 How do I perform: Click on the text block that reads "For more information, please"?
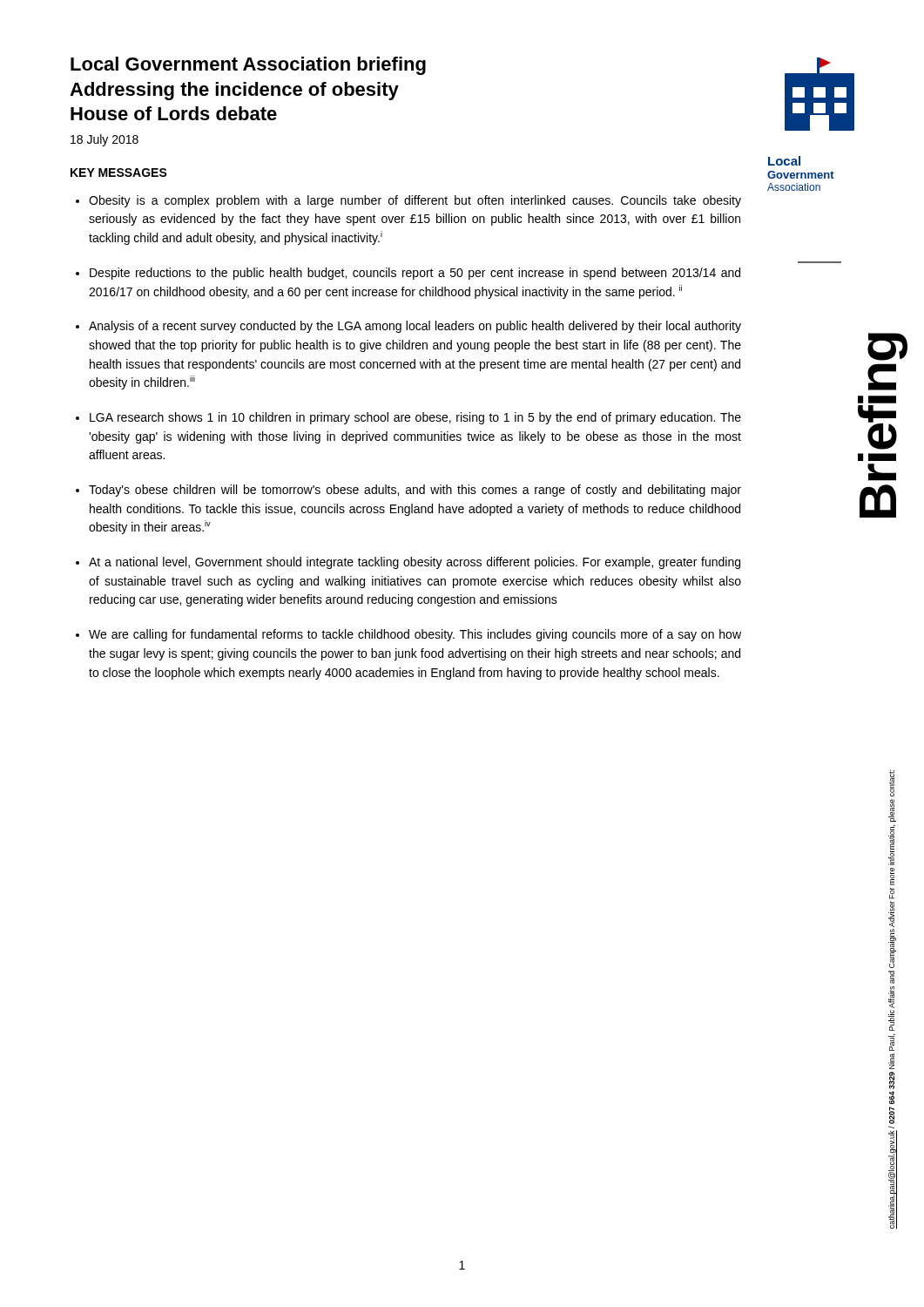pos(892,999)
